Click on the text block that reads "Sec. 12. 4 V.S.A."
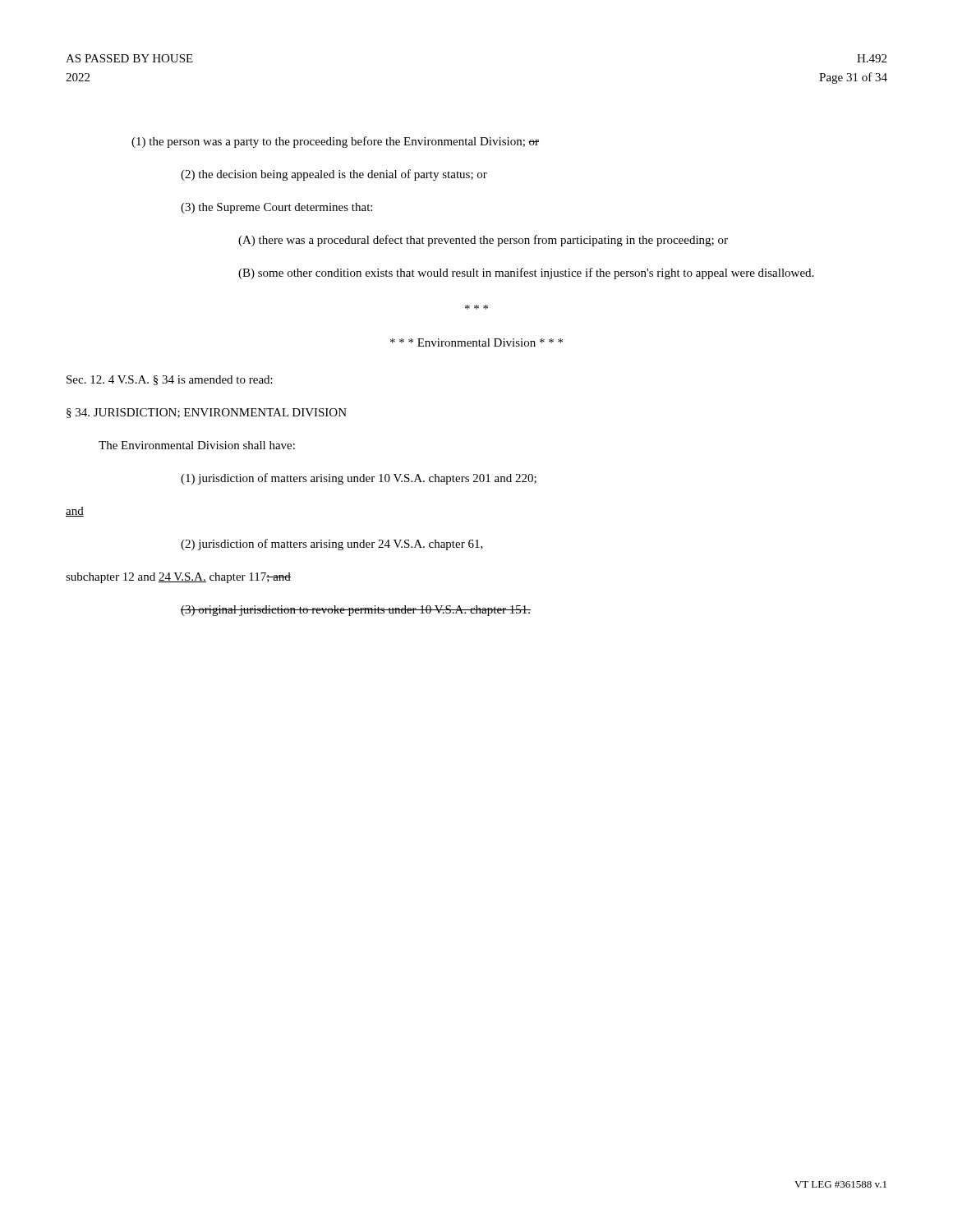The height and width of the screenshot is (1232, 953). 170,379
